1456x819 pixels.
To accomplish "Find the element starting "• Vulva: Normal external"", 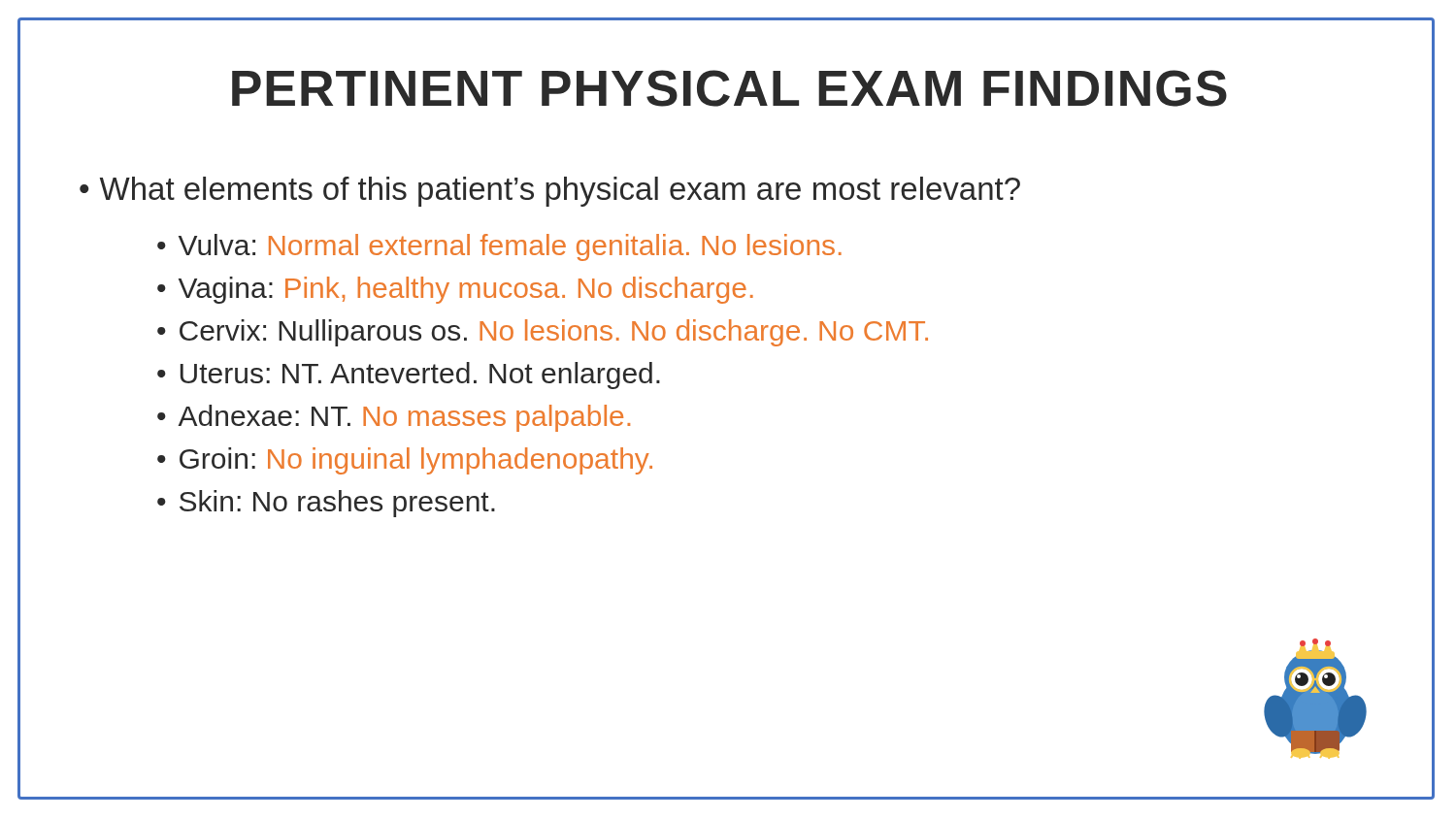I will point(500,245).
